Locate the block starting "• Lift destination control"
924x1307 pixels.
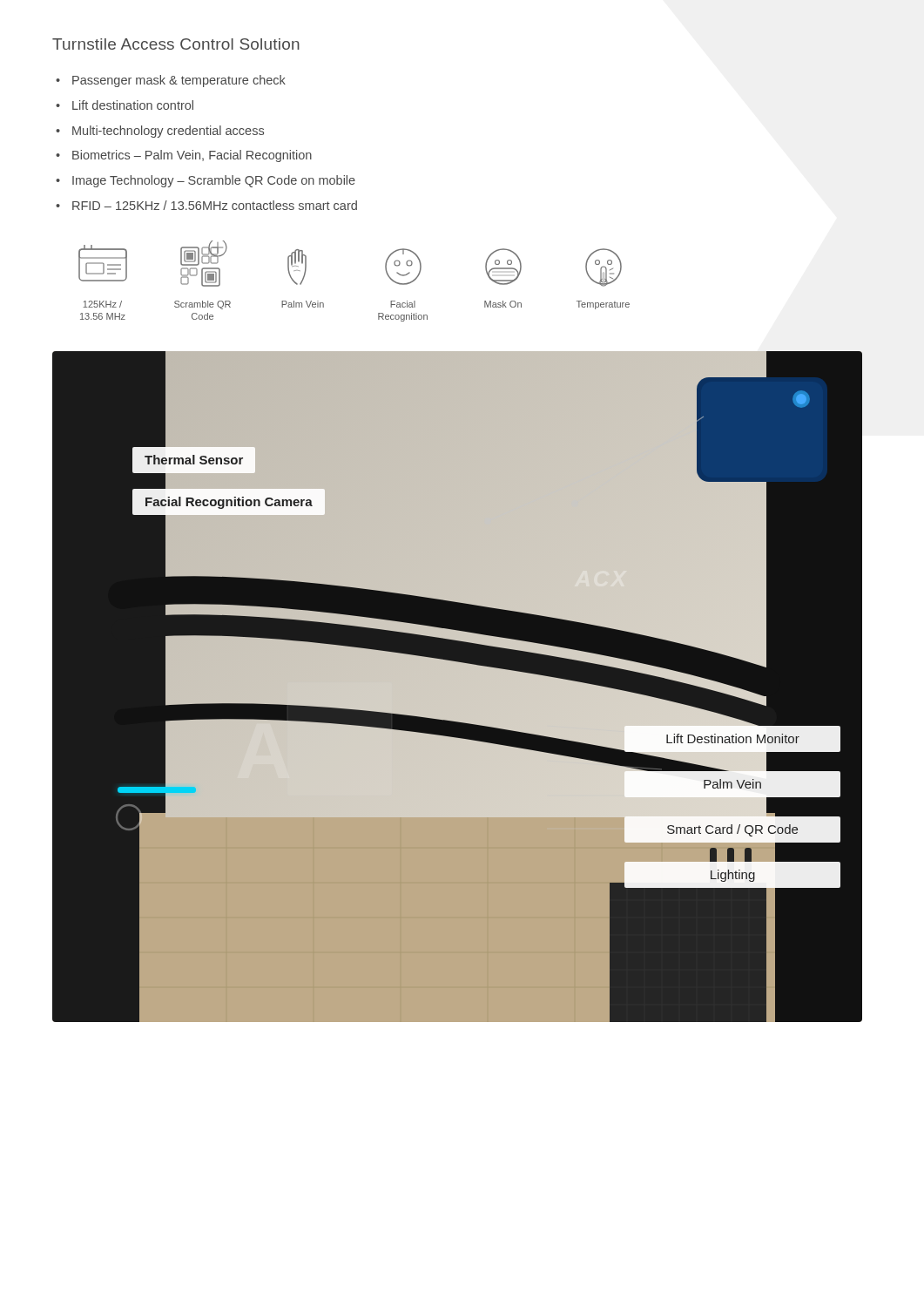pyautogui.click(x=125, y=106)
